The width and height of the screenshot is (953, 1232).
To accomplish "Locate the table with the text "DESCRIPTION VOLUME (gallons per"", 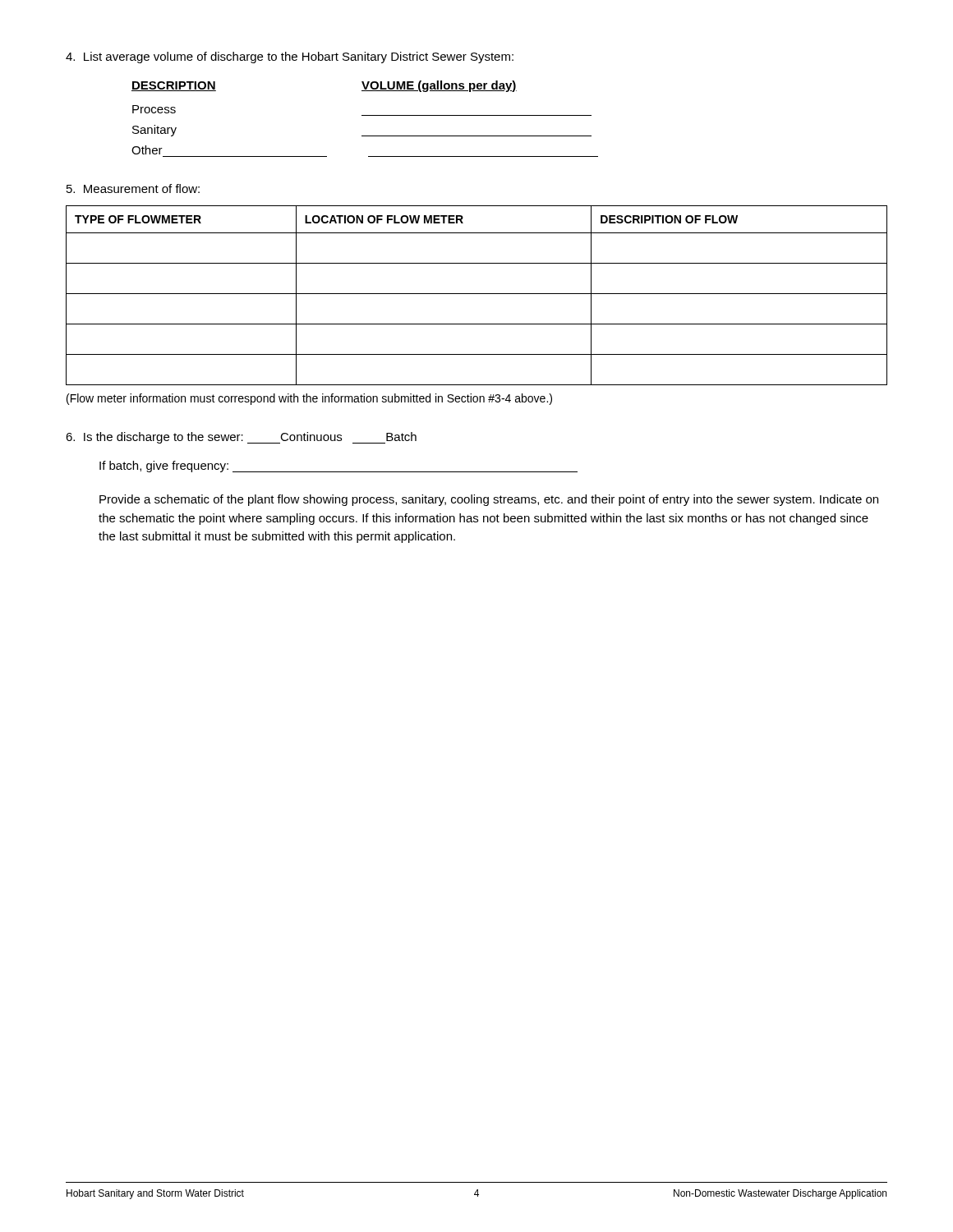I will tap(509, 117).
